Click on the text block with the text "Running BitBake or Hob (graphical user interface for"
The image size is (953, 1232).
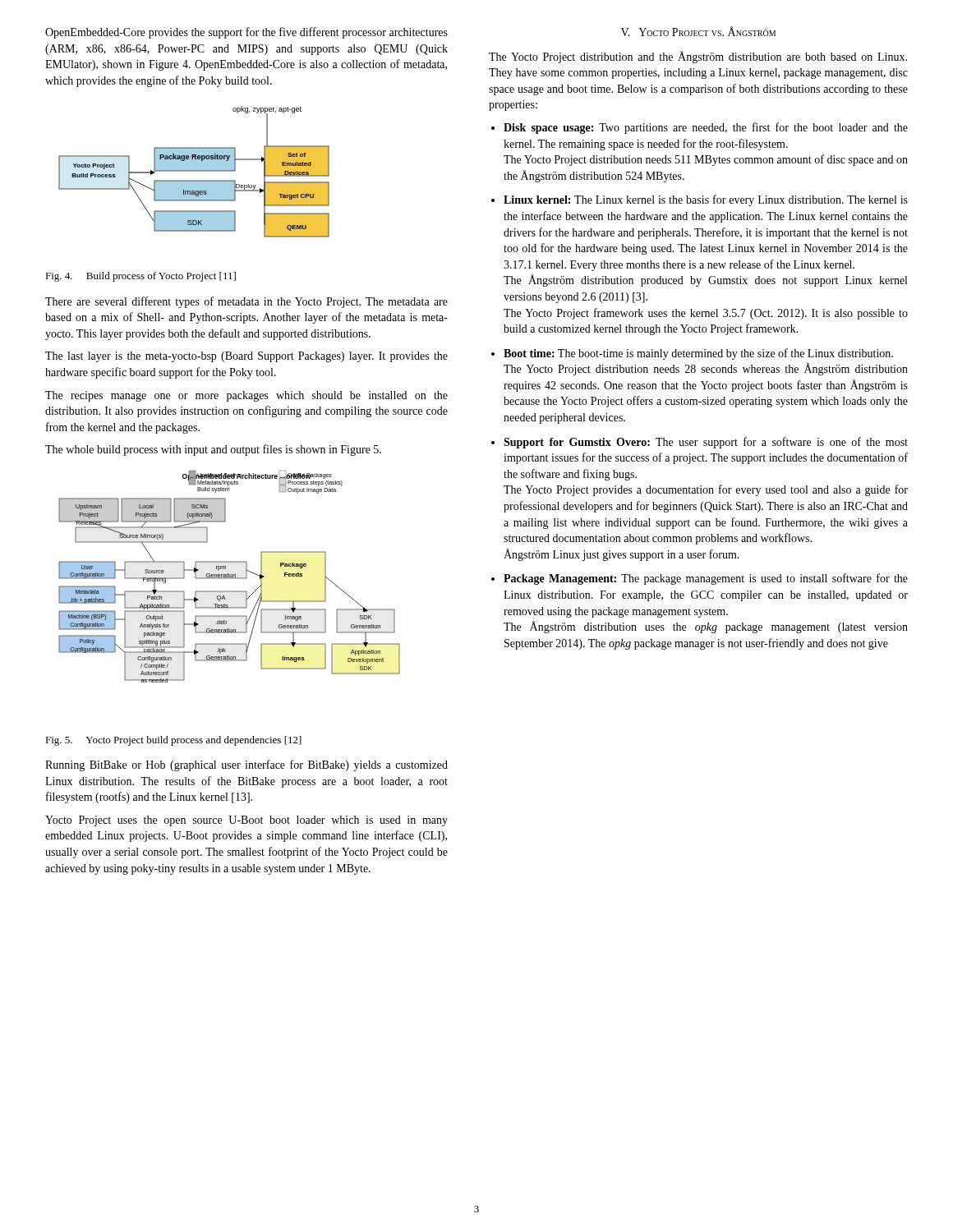point(246,817)
